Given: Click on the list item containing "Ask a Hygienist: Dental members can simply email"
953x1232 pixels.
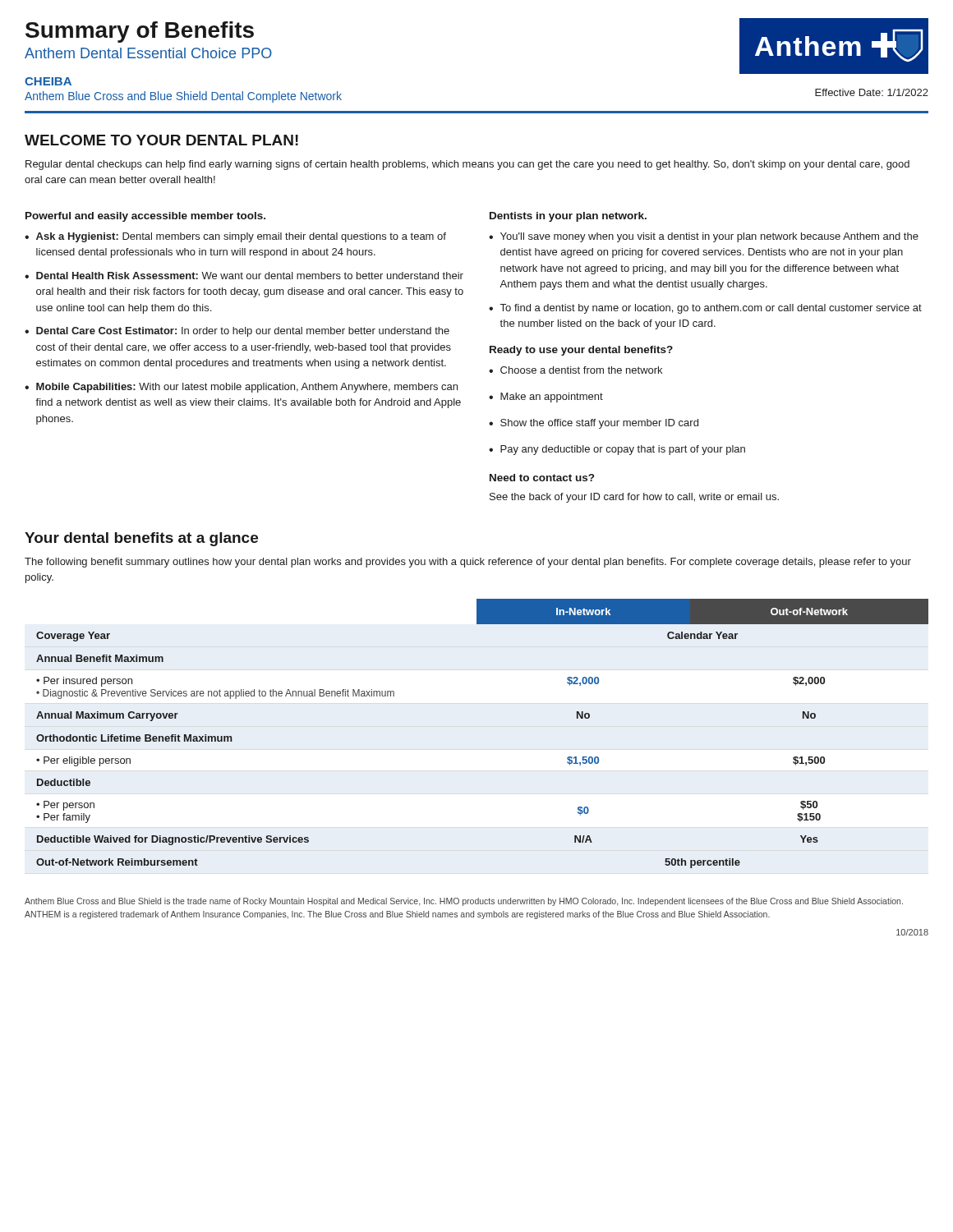Looking at the screenshot, I should coord(250,244).
